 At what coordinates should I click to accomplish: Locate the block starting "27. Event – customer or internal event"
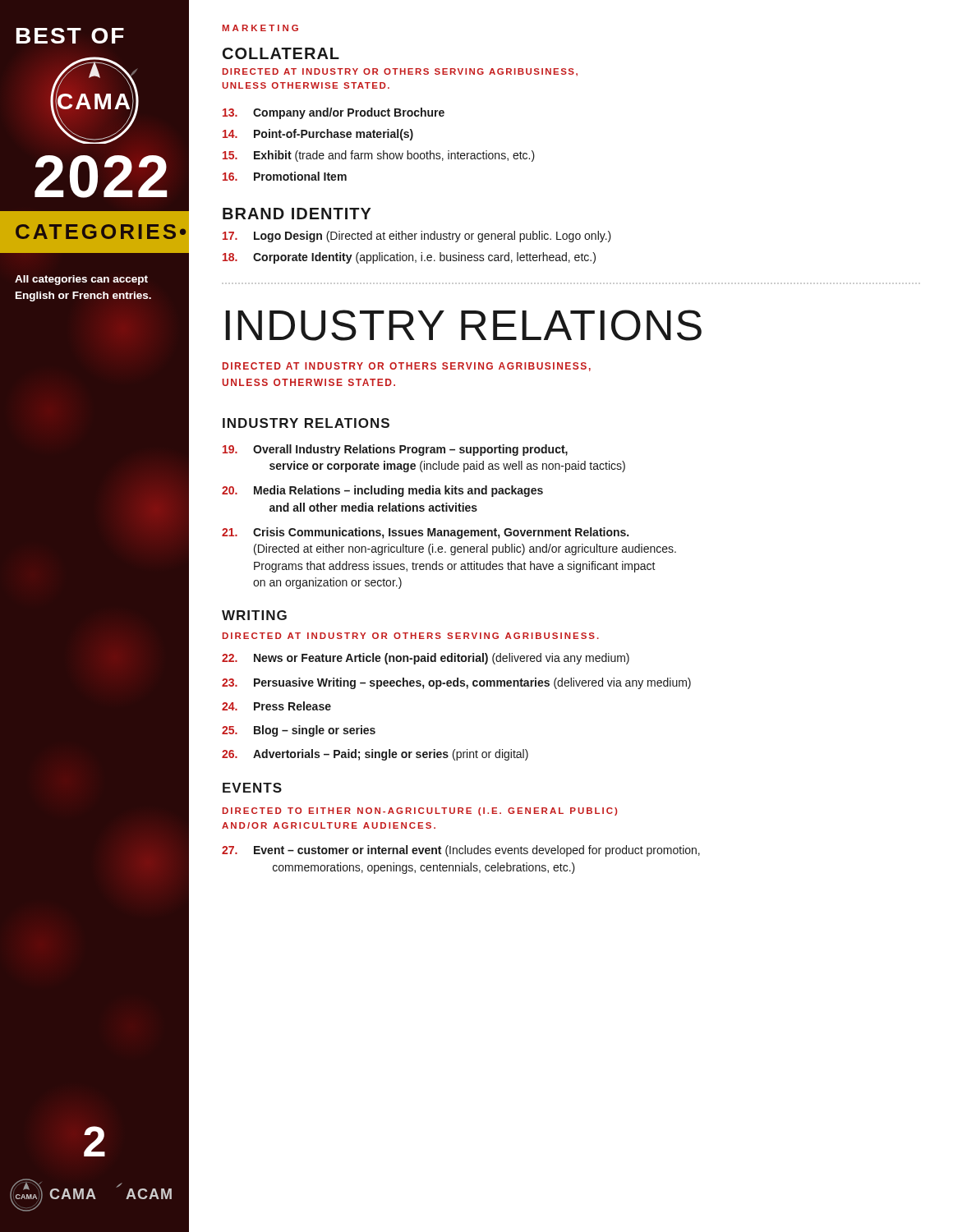(571, 859)
